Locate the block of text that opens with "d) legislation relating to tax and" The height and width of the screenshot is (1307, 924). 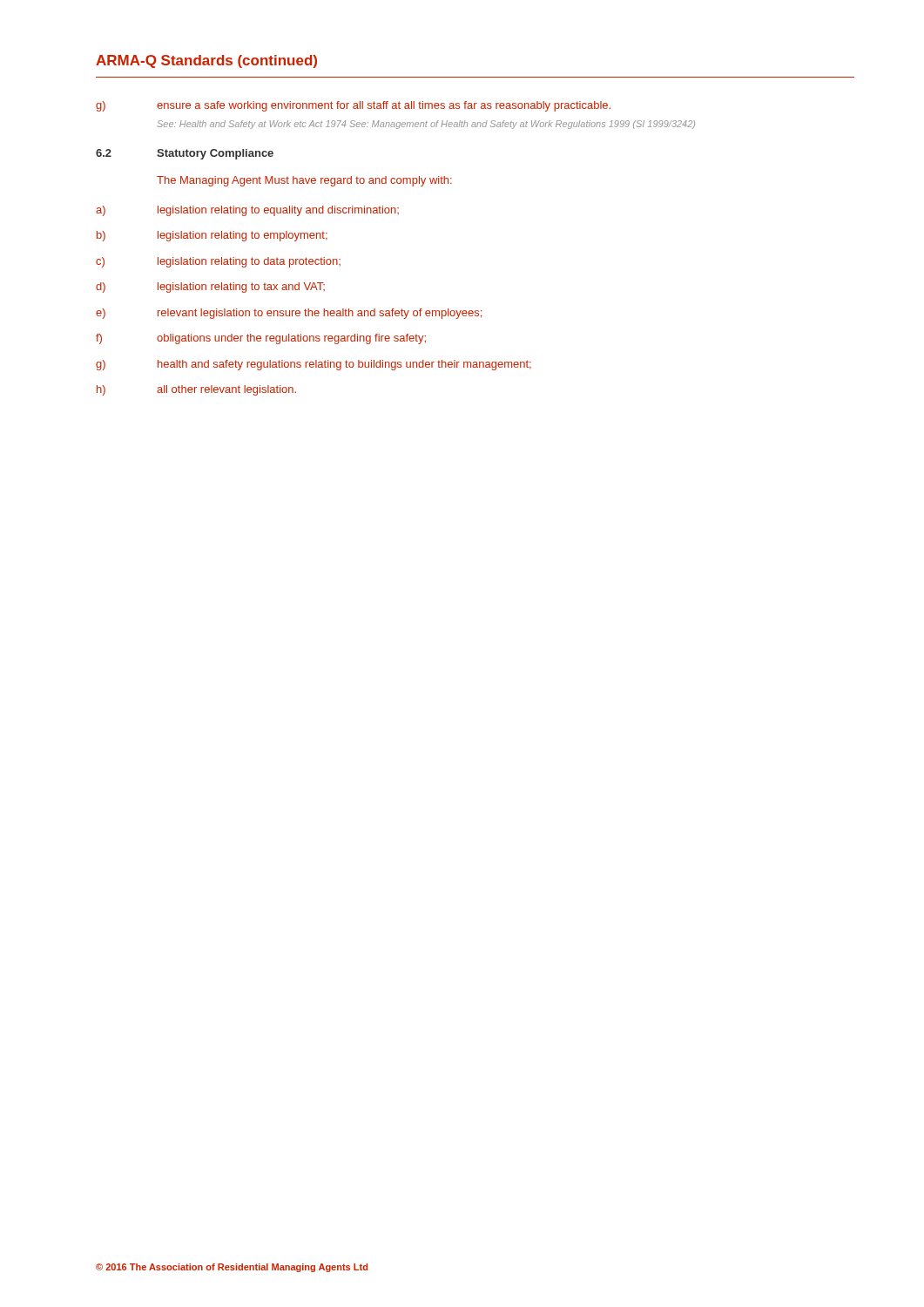point(210,288)
